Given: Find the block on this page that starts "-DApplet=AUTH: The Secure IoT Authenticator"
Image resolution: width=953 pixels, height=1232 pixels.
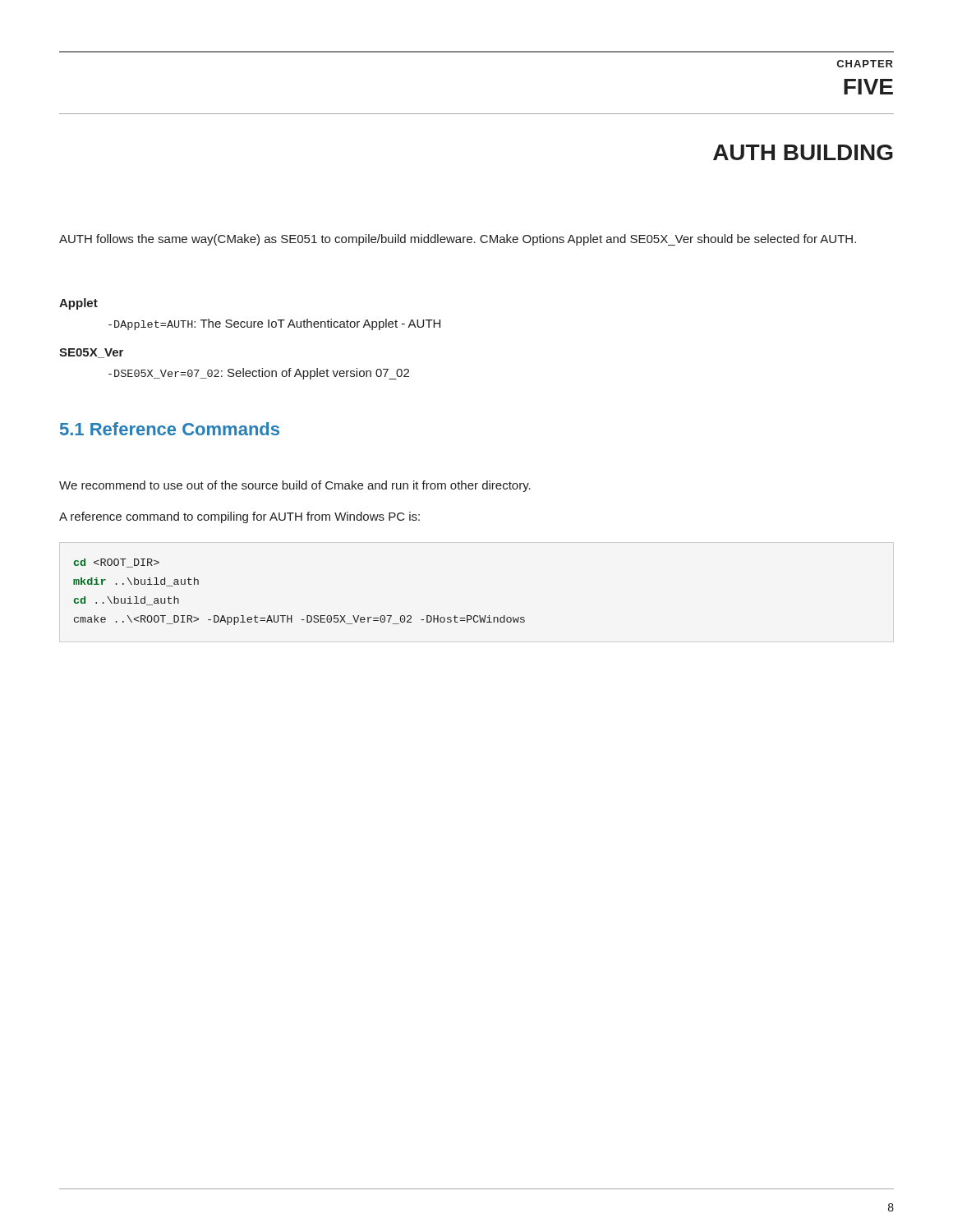Looking at the screenshot, I should pos(274,324).
